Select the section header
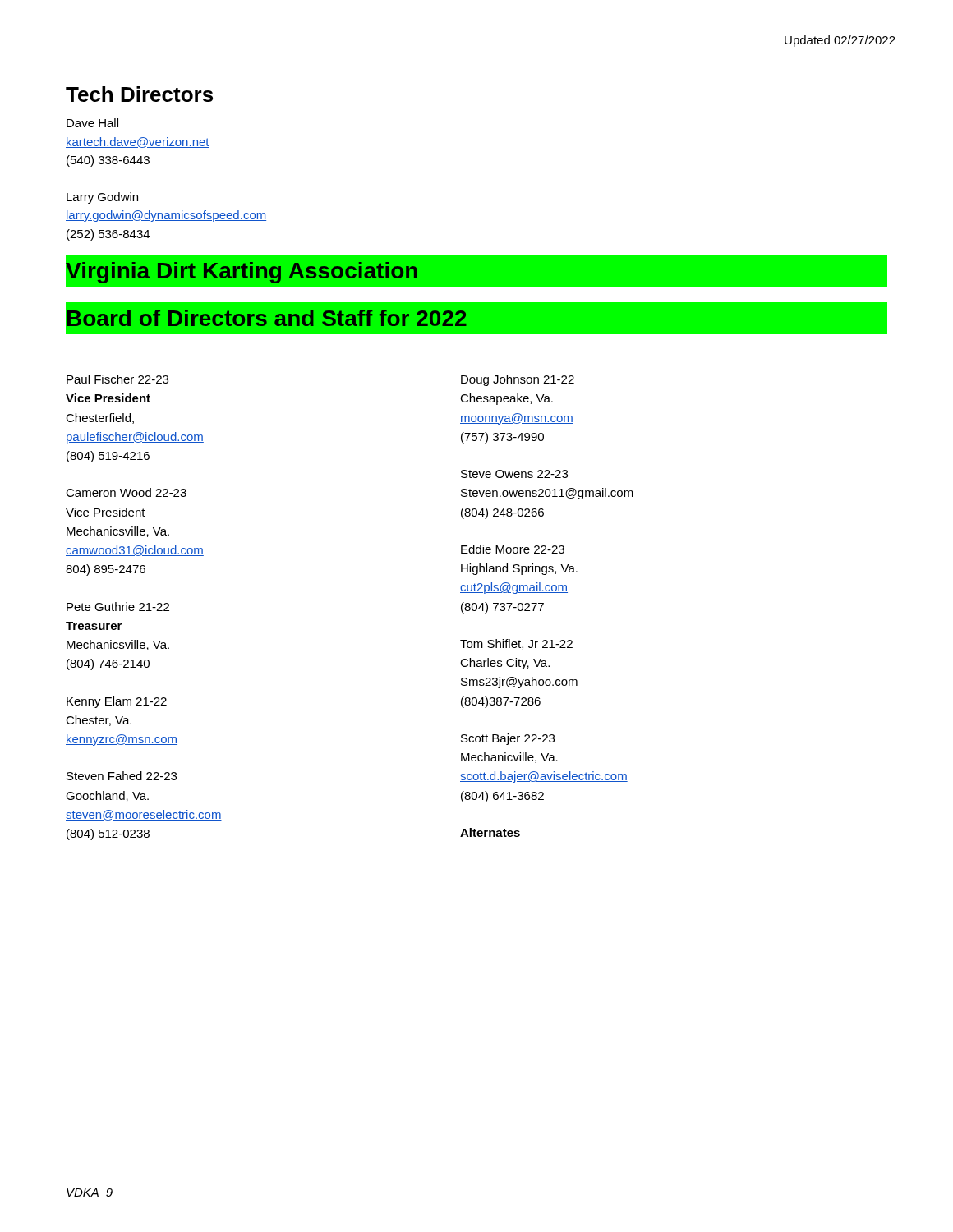Image resolution: width=953 pixels, height=1232 pixels. (x=476, y=295)
